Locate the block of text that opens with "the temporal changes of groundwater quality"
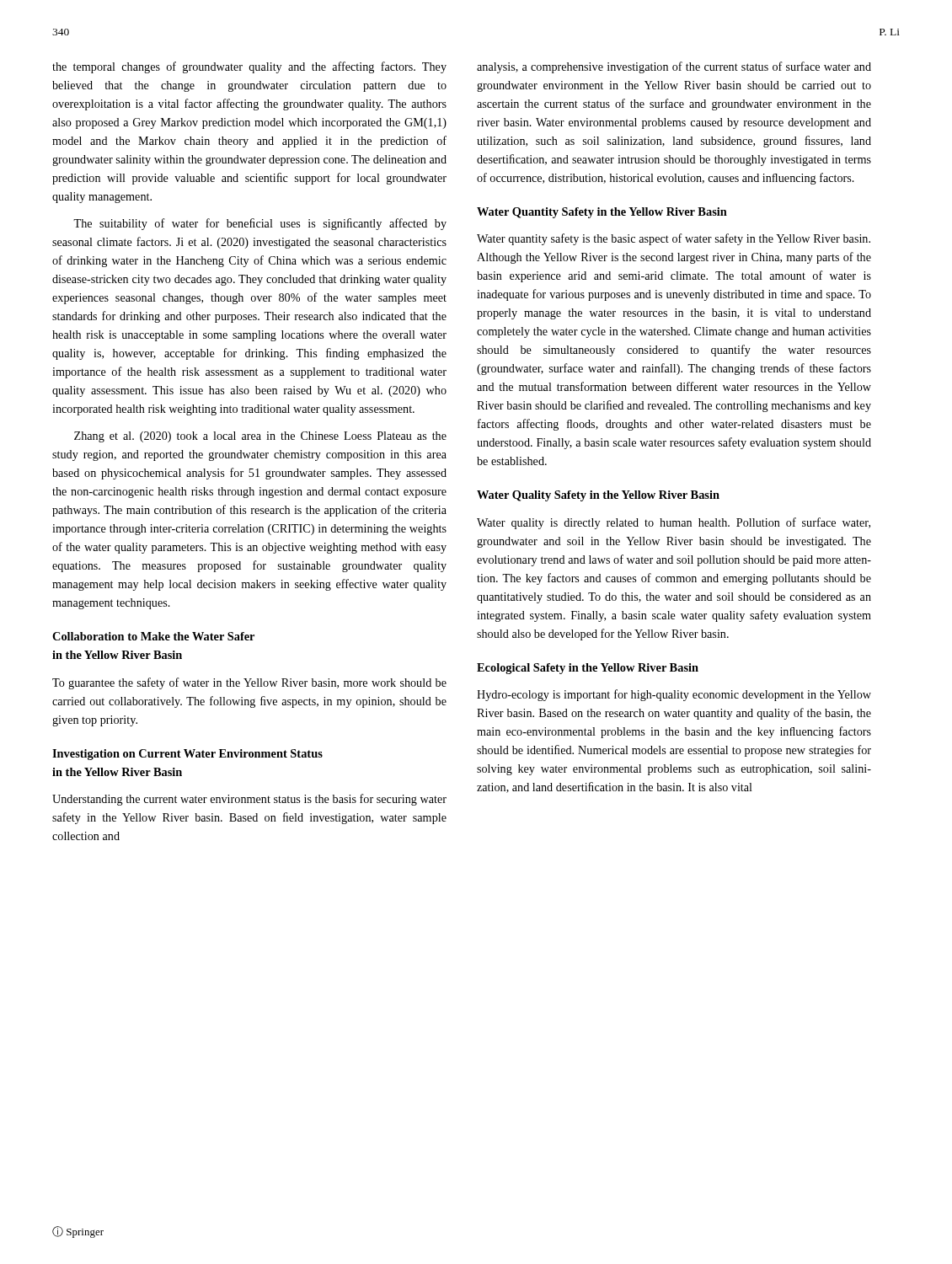This screenshot has height=1264, width=952. pyautogui.click(x=249, y=131)
